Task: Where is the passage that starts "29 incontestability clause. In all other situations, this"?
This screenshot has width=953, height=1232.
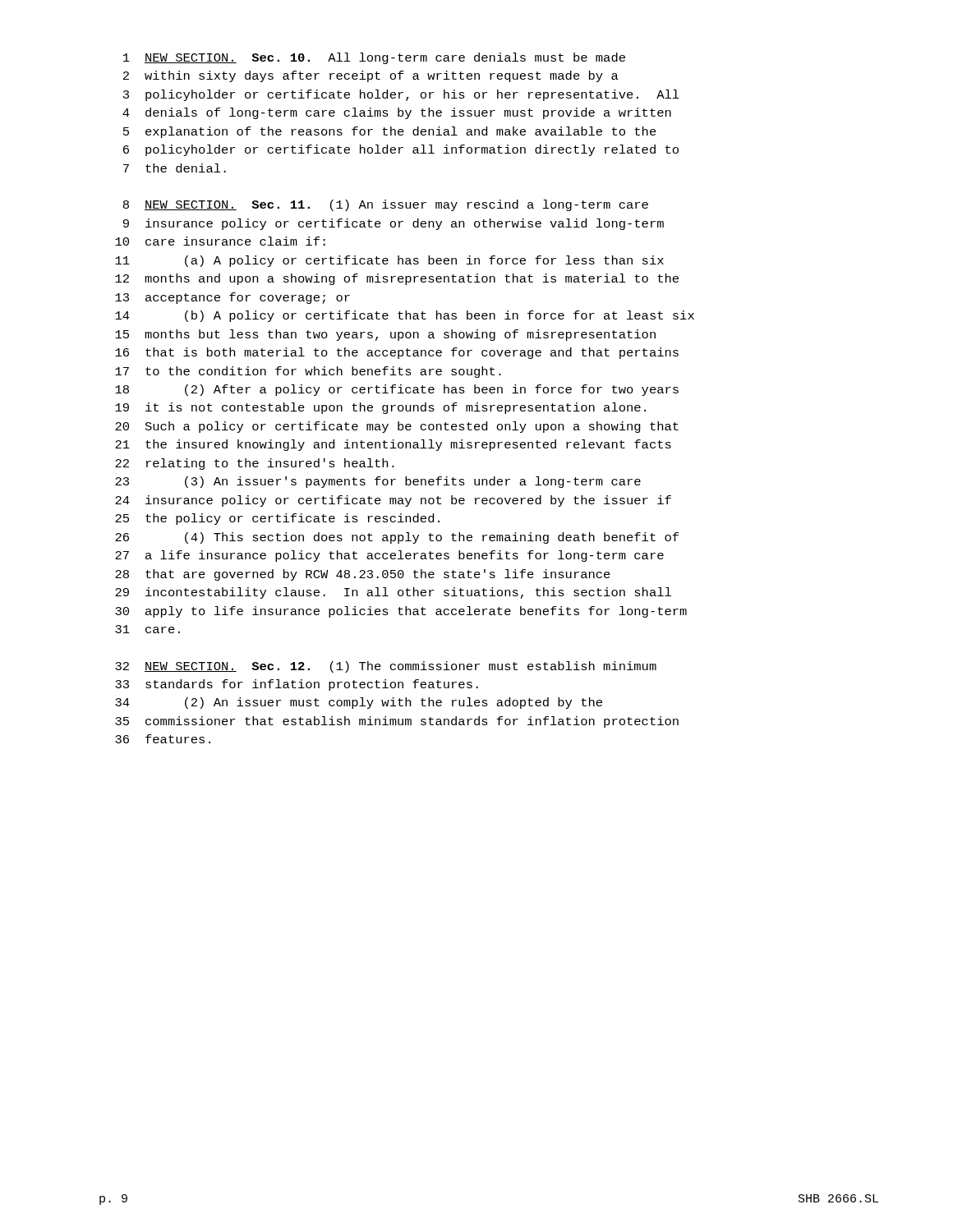Action: click(489, 593)
